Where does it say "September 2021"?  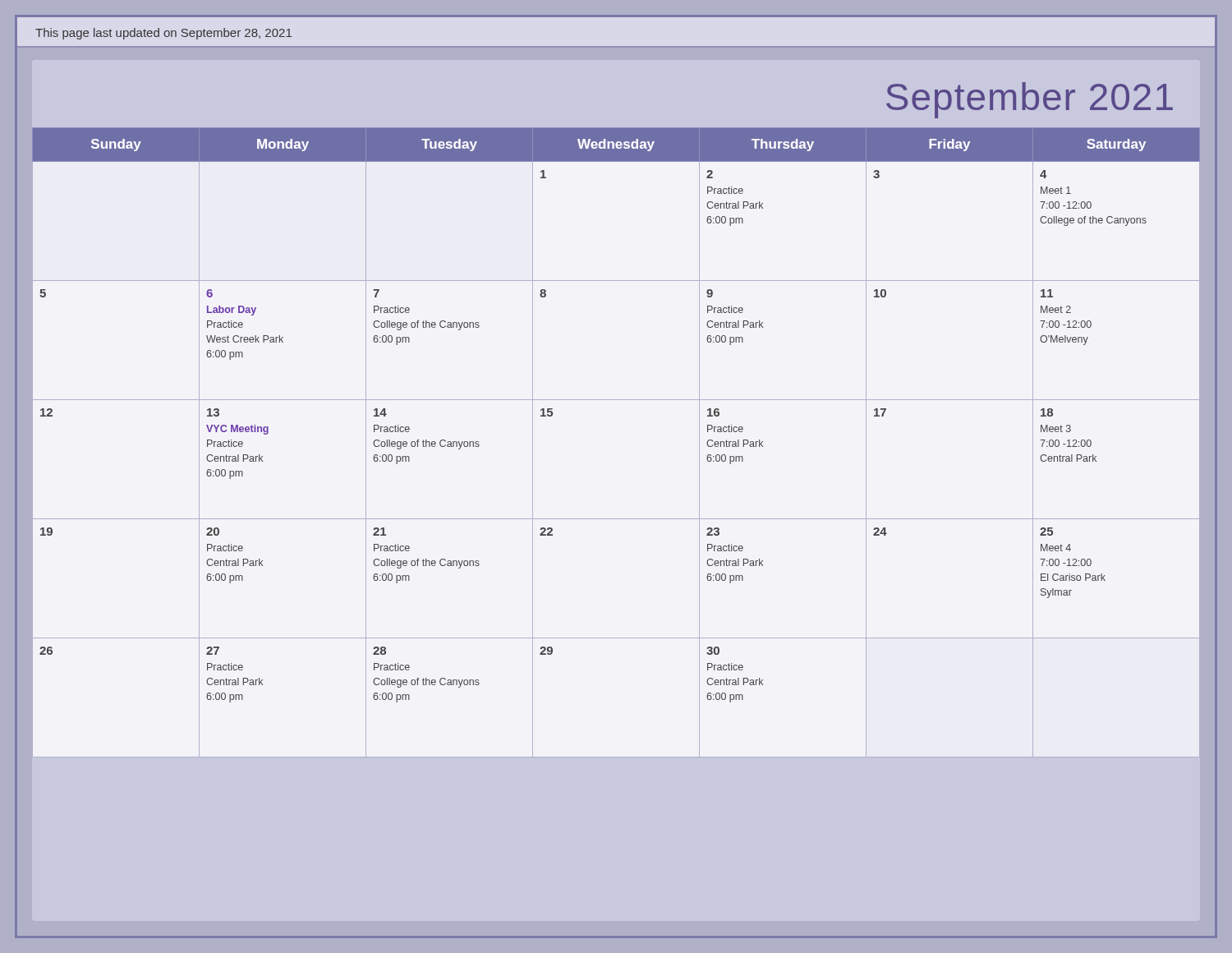(x=1030, y=97)
